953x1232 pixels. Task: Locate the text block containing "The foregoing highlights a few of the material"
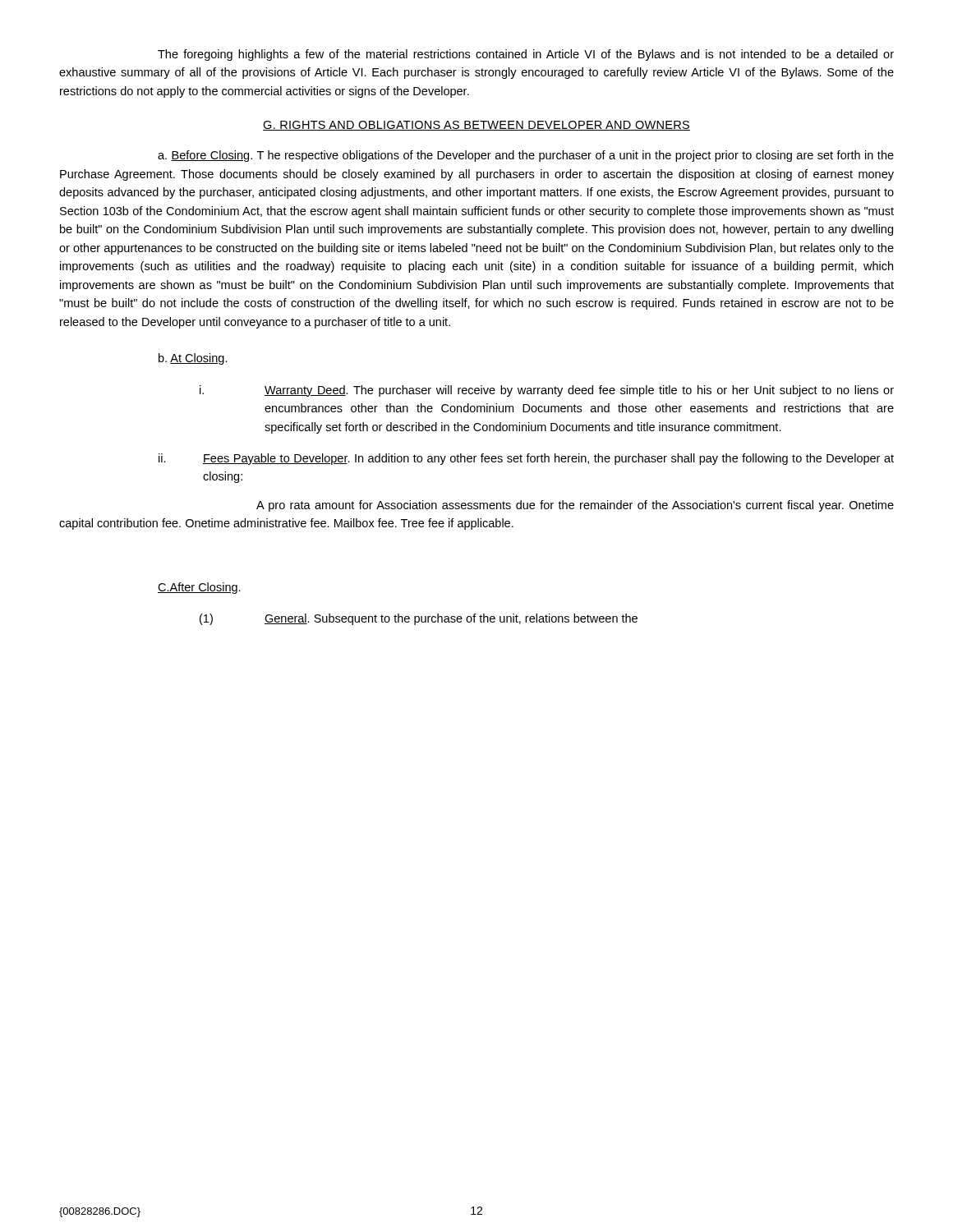[x=476, y=73]
